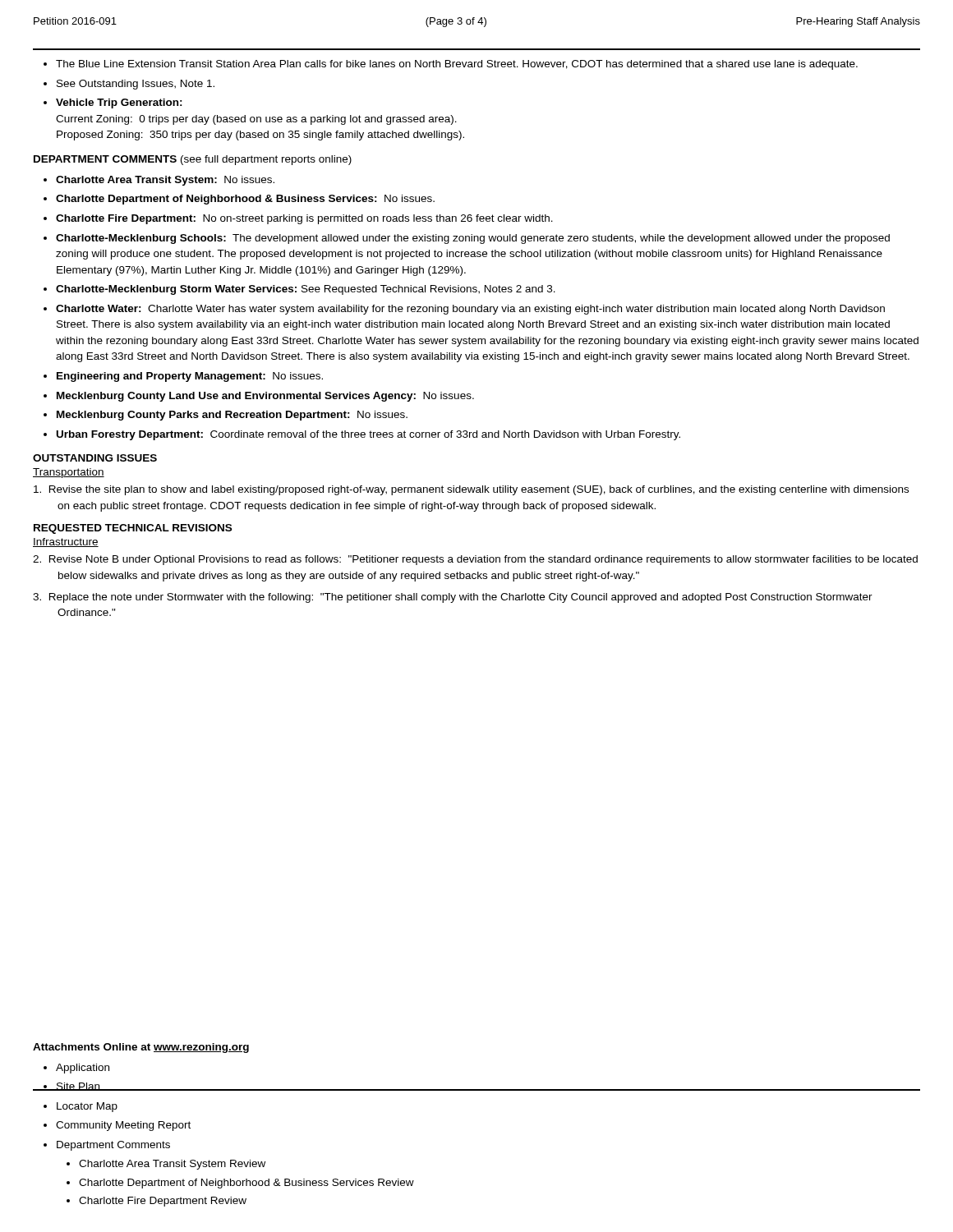The height and width of the screenshot is (1232, 953).
Task: Navigate to the text block starting "Charlotte-Mecklenburg Storm Water Services: See Requested"
Action: (x=306, y=289)
